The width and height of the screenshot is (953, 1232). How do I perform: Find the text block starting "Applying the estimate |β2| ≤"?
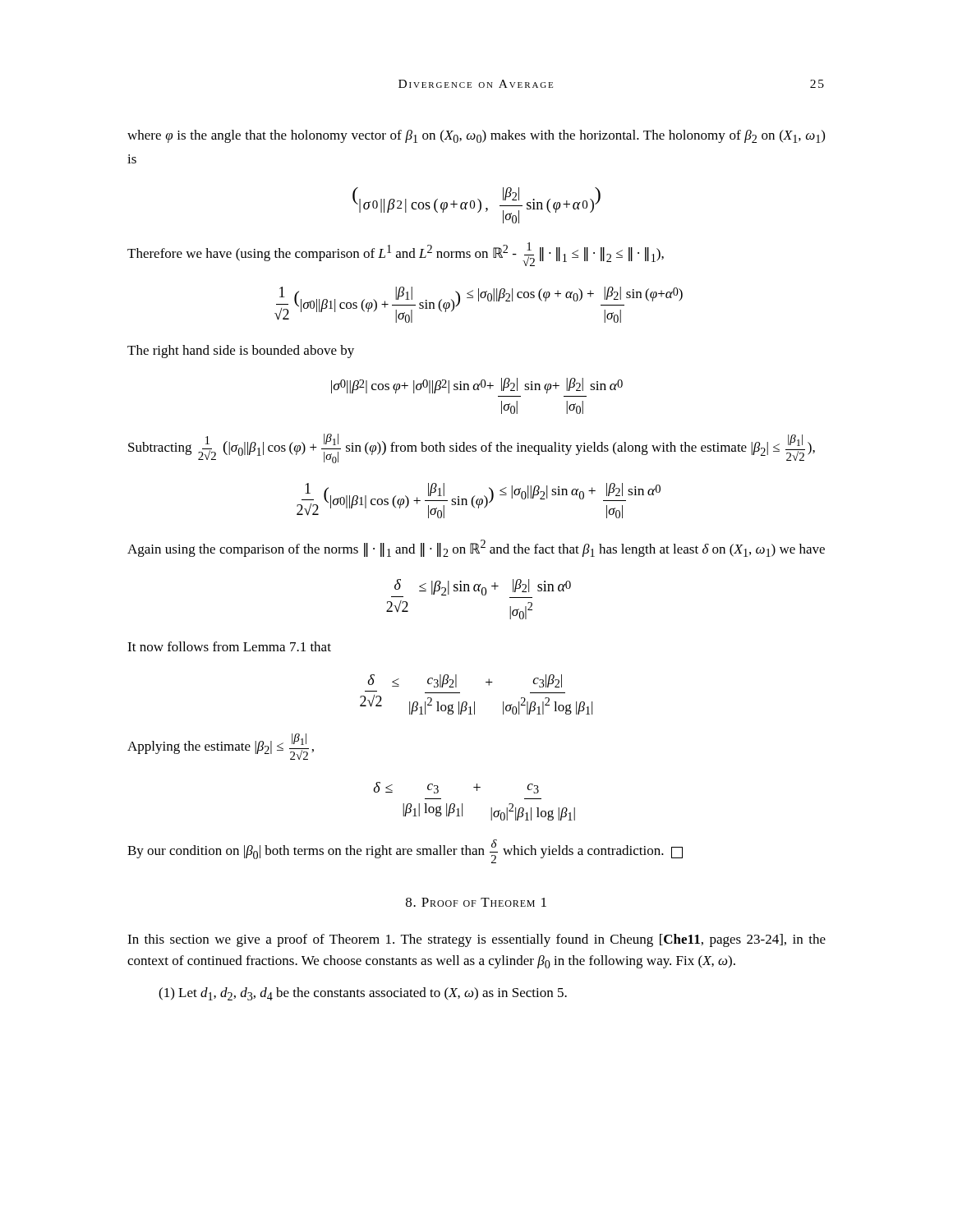[x=221, y=748]
